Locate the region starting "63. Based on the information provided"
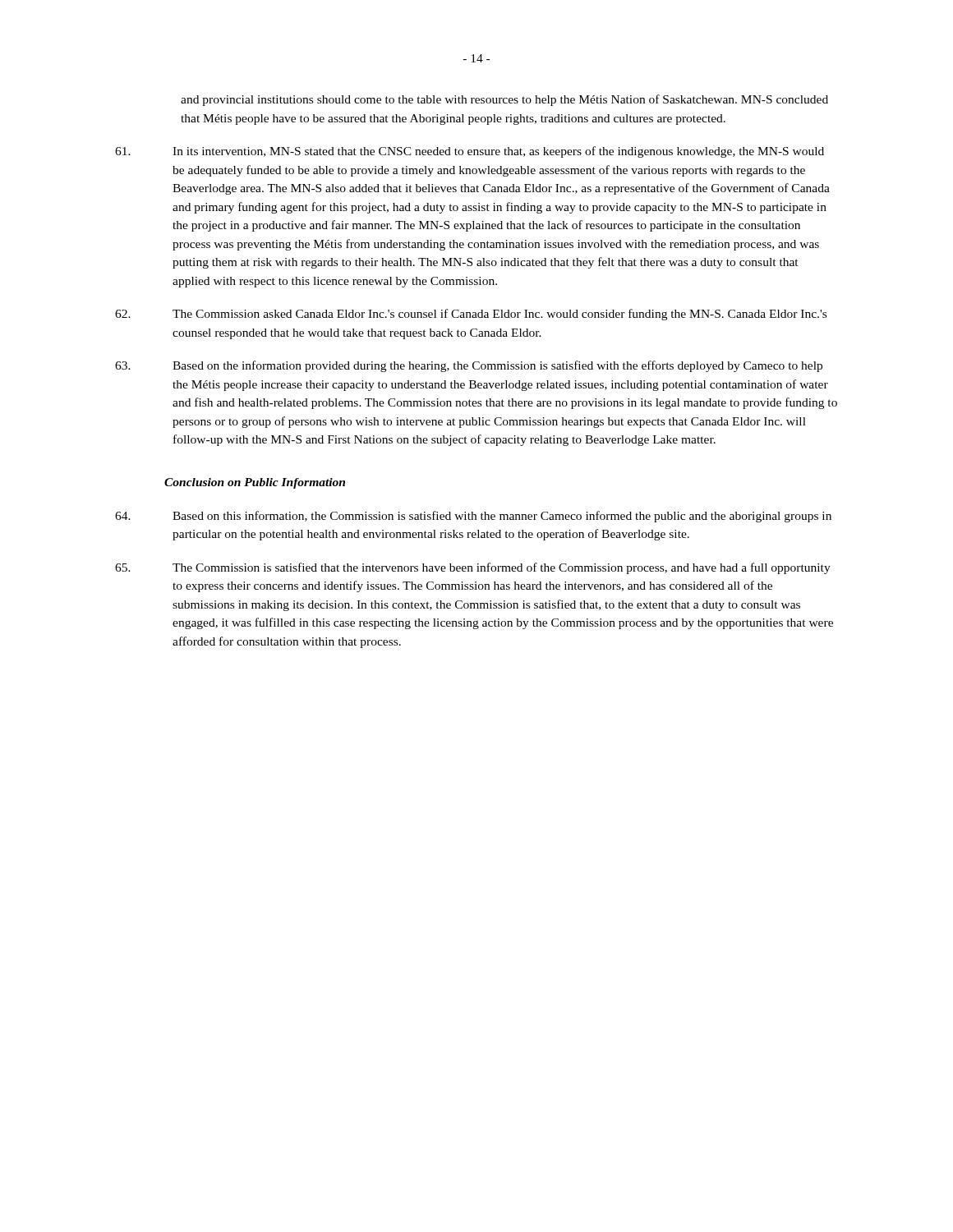953x1232 pixels. point(476,403)
